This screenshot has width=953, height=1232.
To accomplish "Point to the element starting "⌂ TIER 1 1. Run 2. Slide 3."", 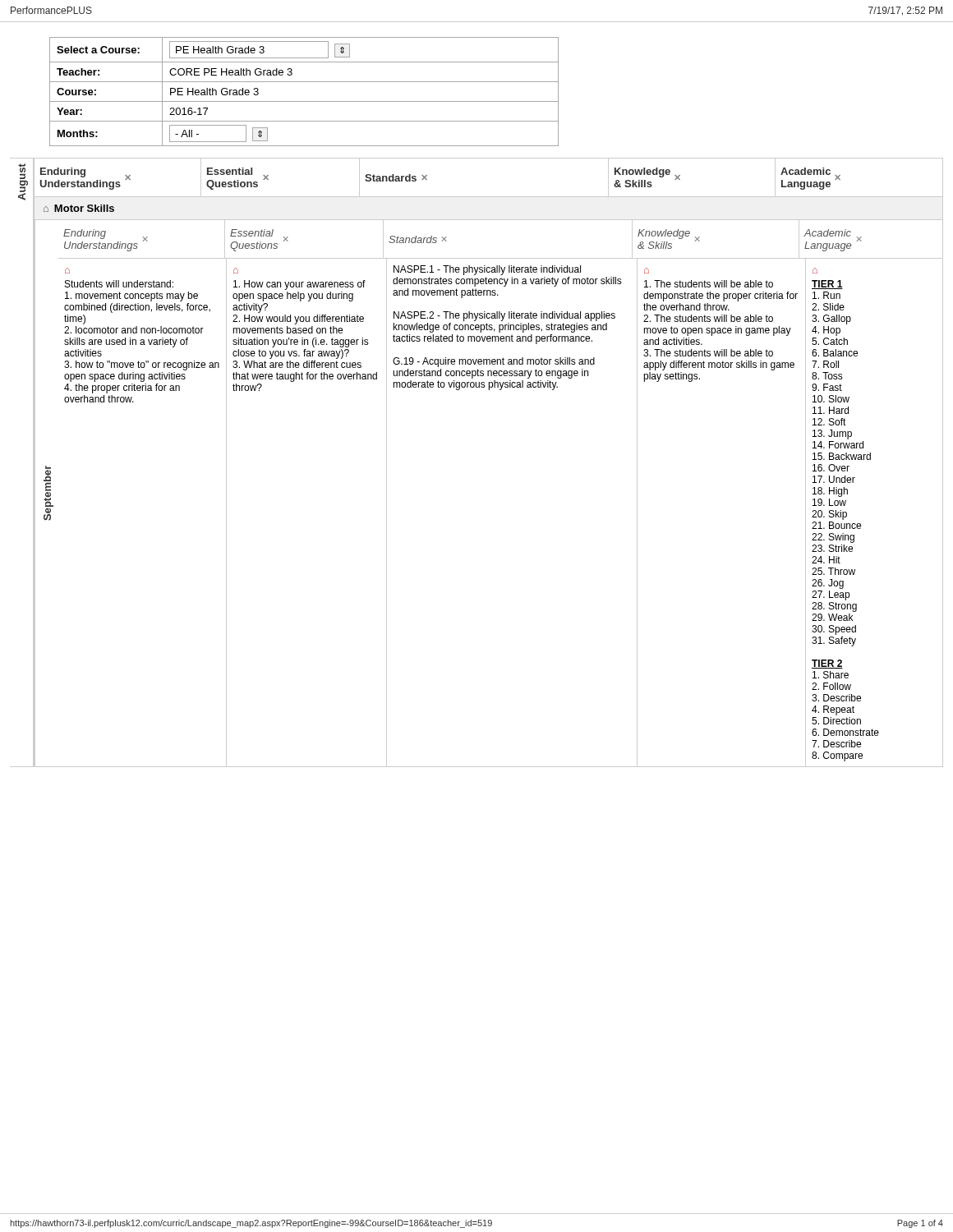I will [x=815, y=271].
